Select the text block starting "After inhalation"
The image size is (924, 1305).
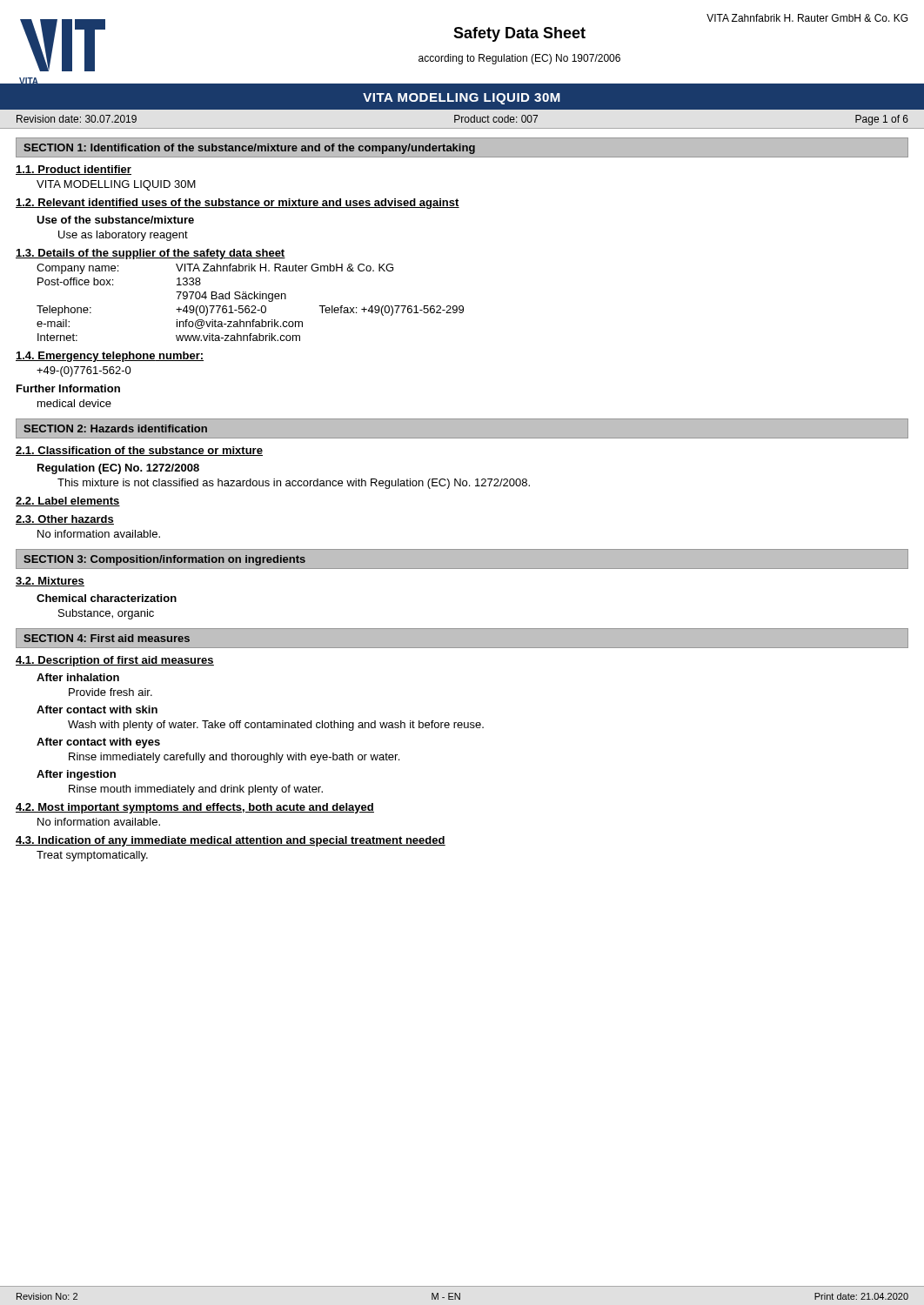point(78,677)
